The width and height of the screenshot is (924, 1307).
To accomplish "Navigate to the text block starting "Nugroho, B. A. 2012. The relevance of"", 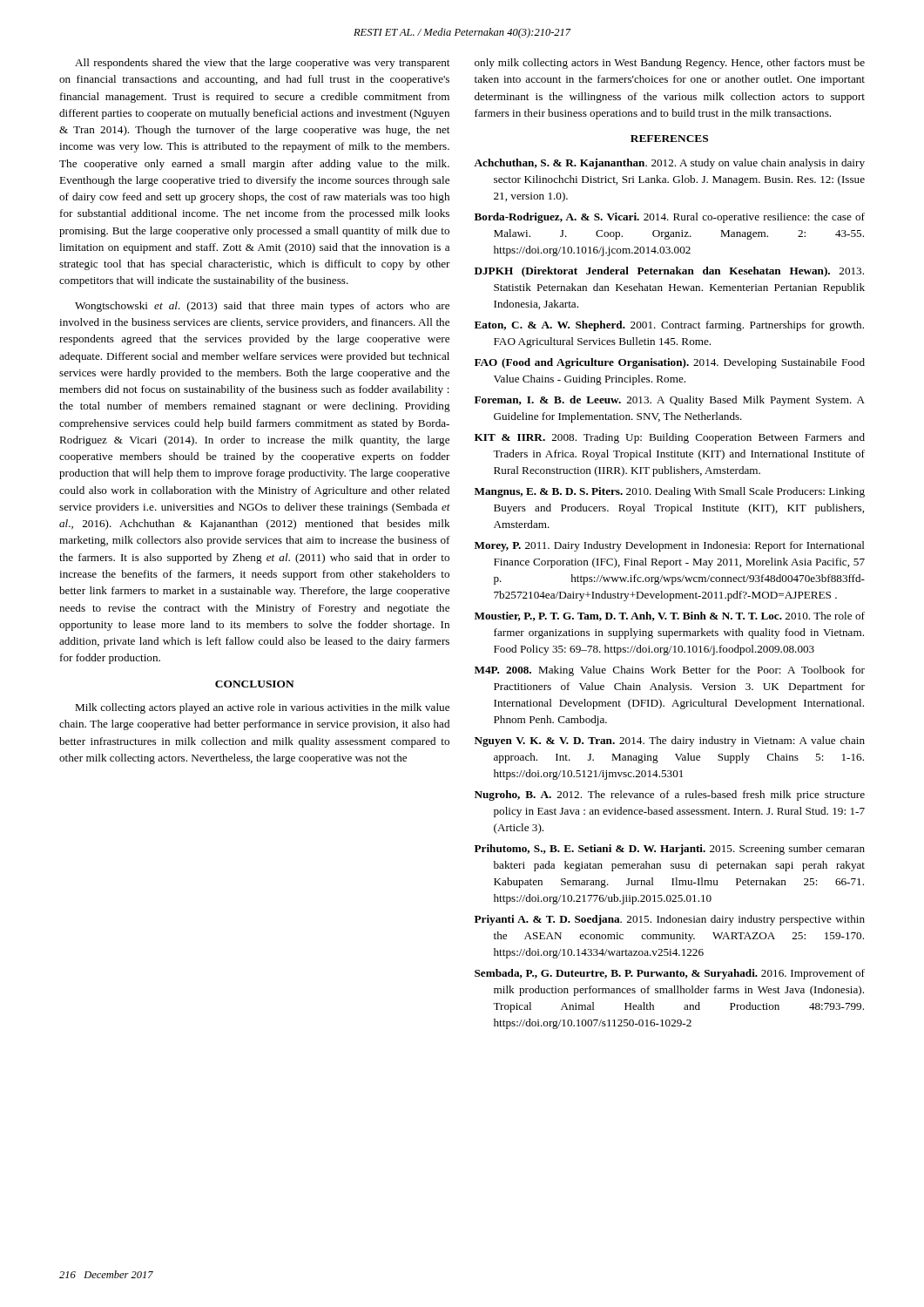I will (669, 810).
